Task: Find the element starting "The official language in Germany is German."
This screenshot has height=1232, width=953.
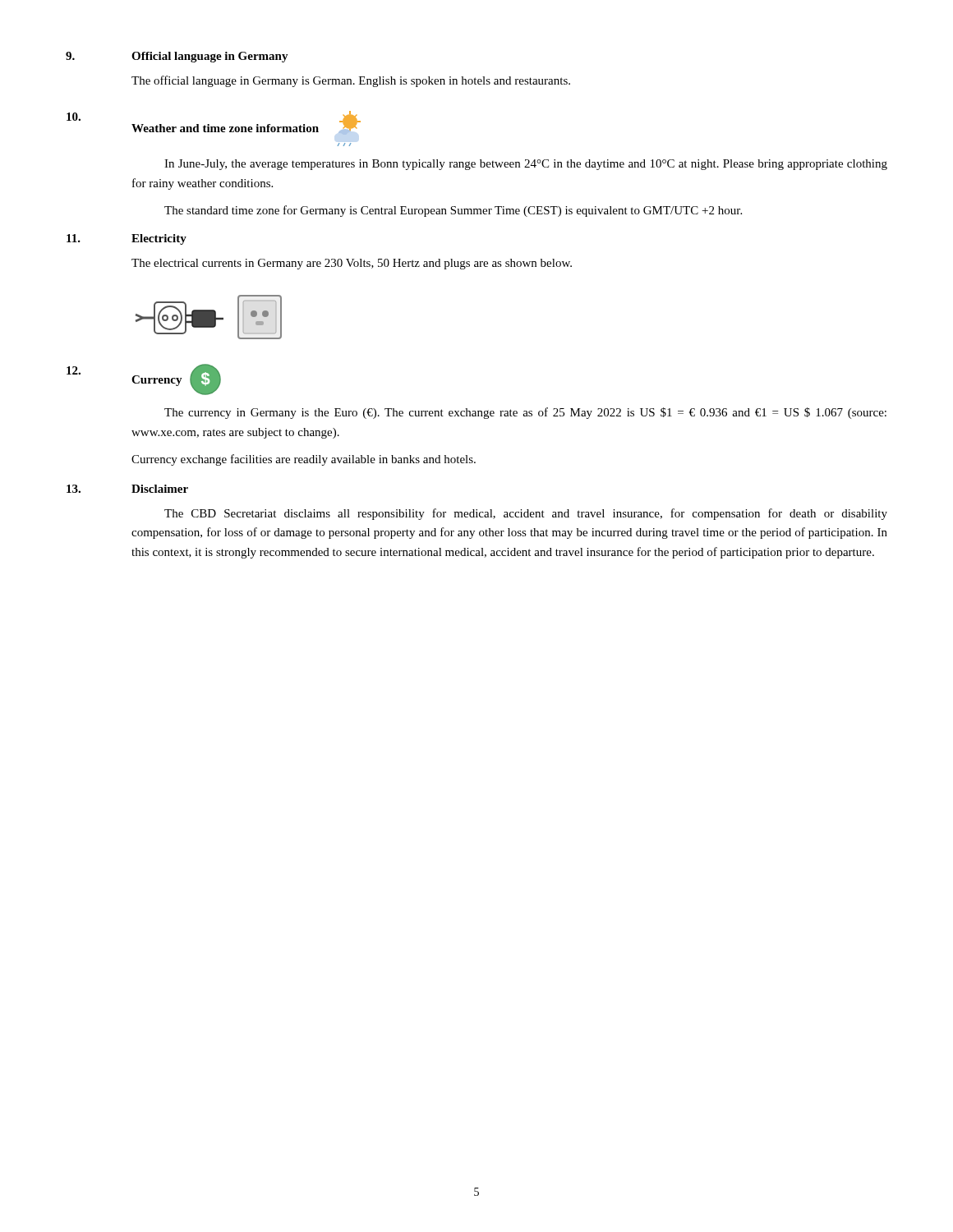Action: (351, 81)
